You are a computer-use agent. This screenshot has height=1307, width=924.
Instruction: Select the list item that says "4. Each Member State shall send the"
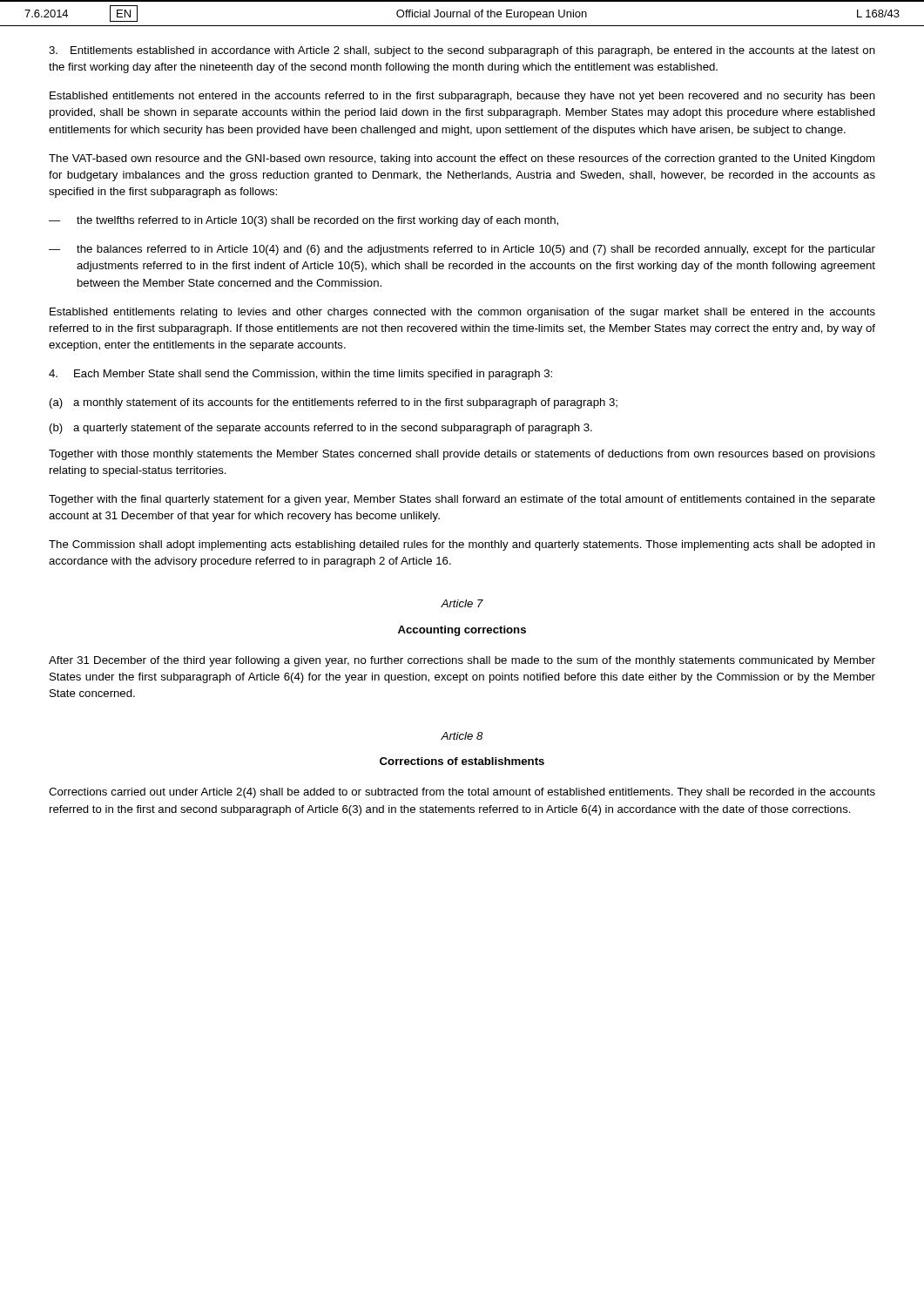tap(301, 374)
